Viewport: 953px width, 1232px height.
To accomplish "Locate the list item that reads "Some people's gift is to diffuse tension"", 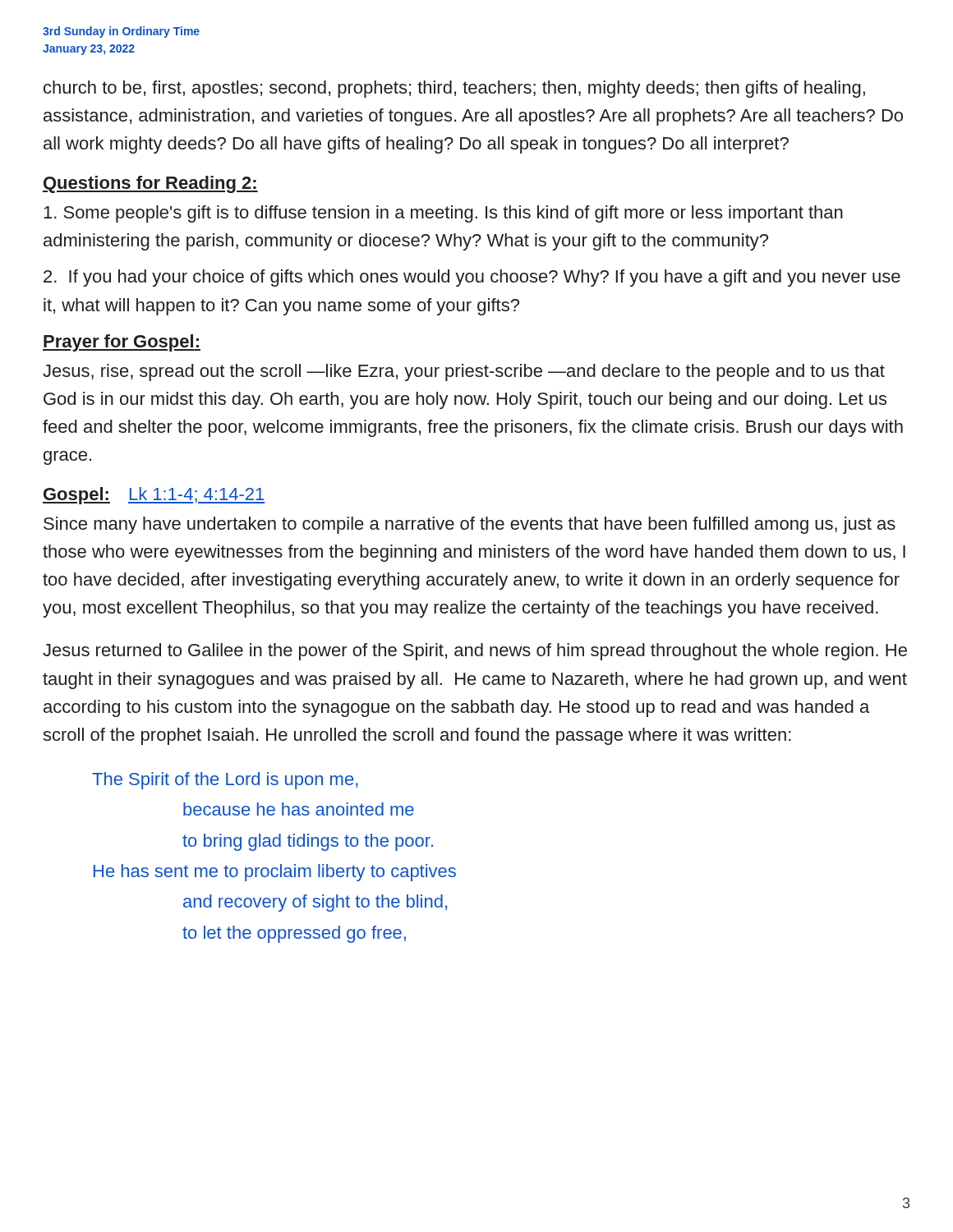I will click(443, 227).
